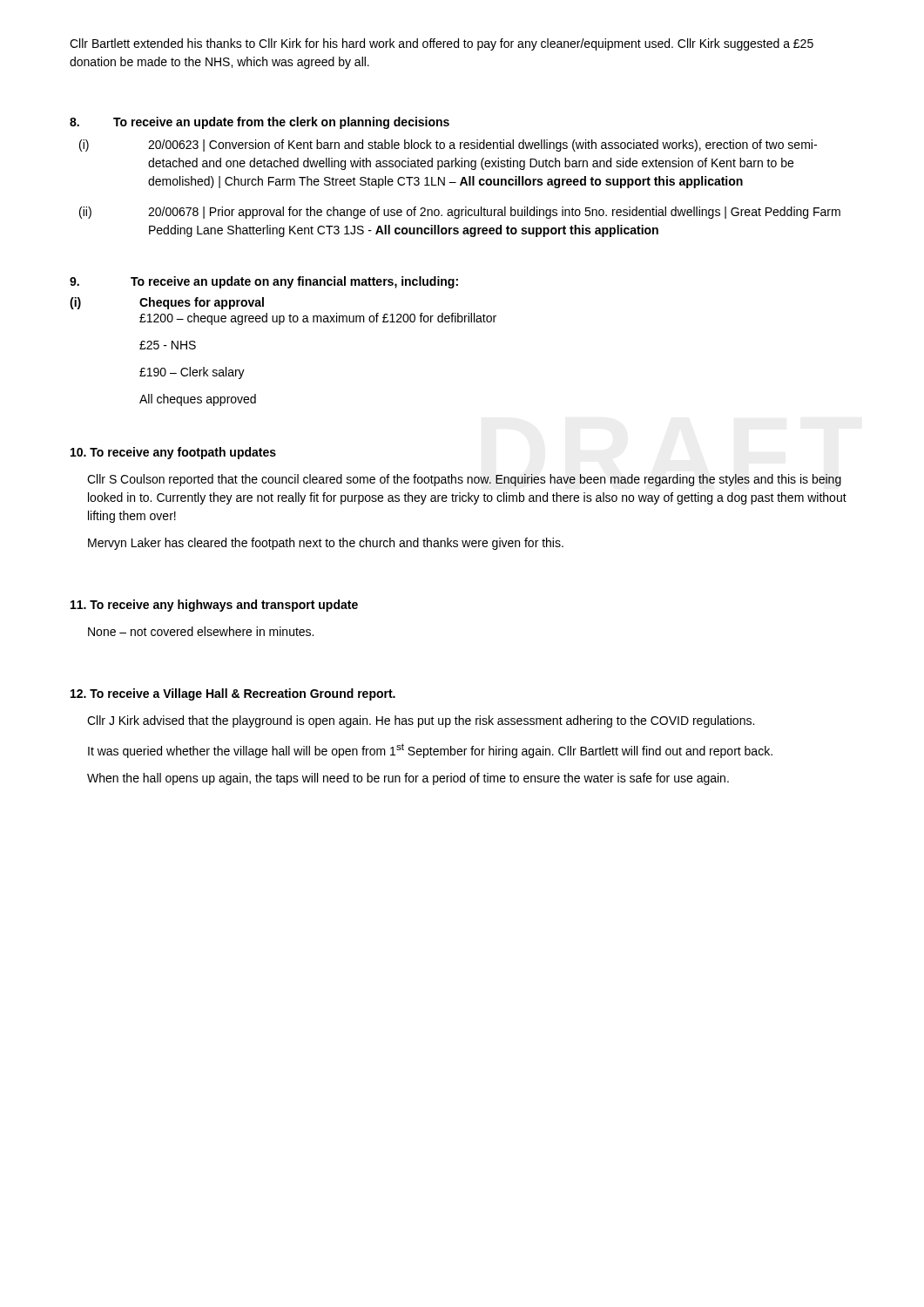The image size is (924, 1307).
Task: Find the text block that says "None – not"
Action: point(201,632)
